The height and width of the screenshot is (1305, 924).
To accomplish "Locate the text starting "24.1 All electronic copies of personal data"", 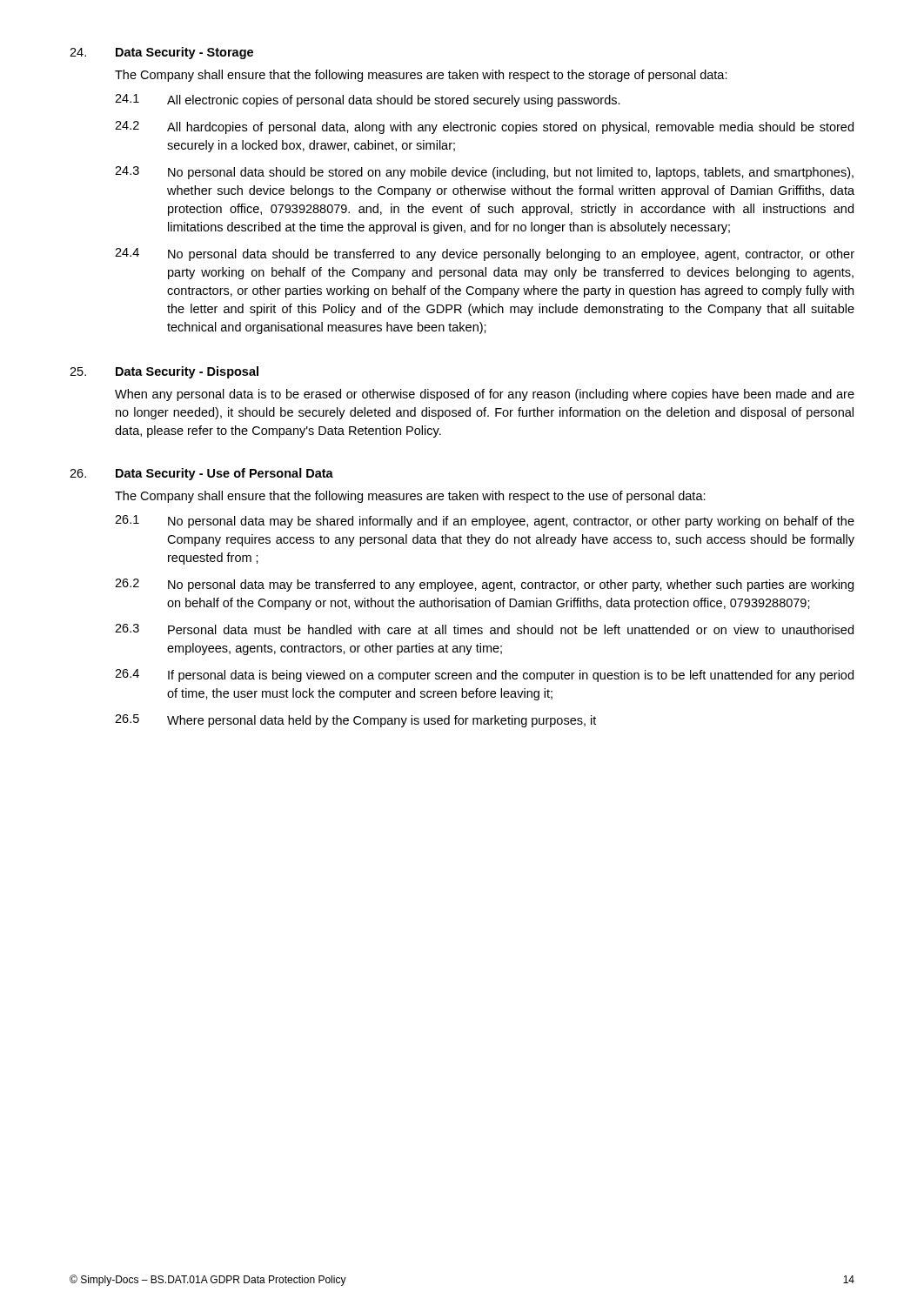I will click(x=485, y=100).
